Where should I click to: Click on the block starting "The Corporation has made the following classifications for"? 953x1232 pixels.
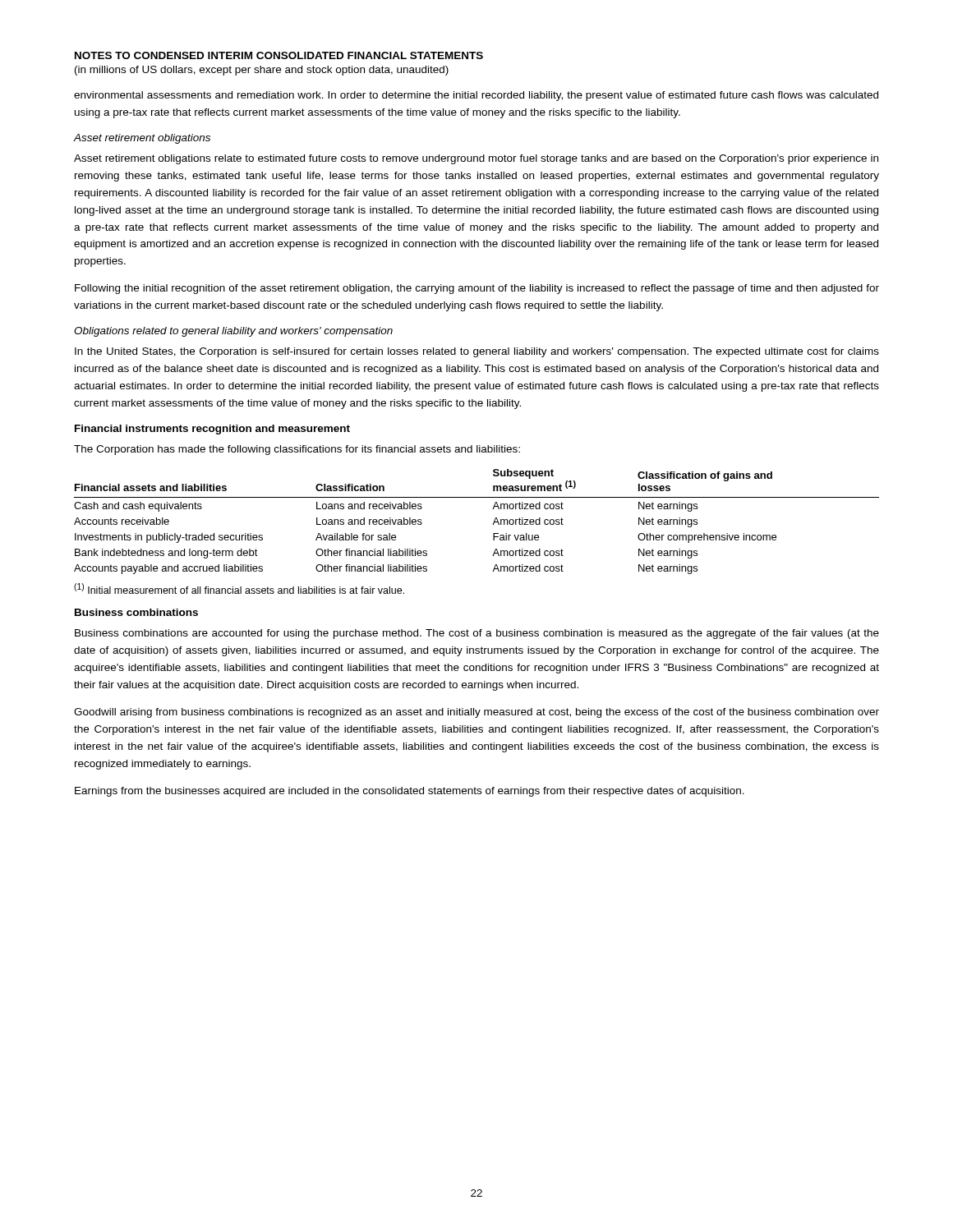297,449
